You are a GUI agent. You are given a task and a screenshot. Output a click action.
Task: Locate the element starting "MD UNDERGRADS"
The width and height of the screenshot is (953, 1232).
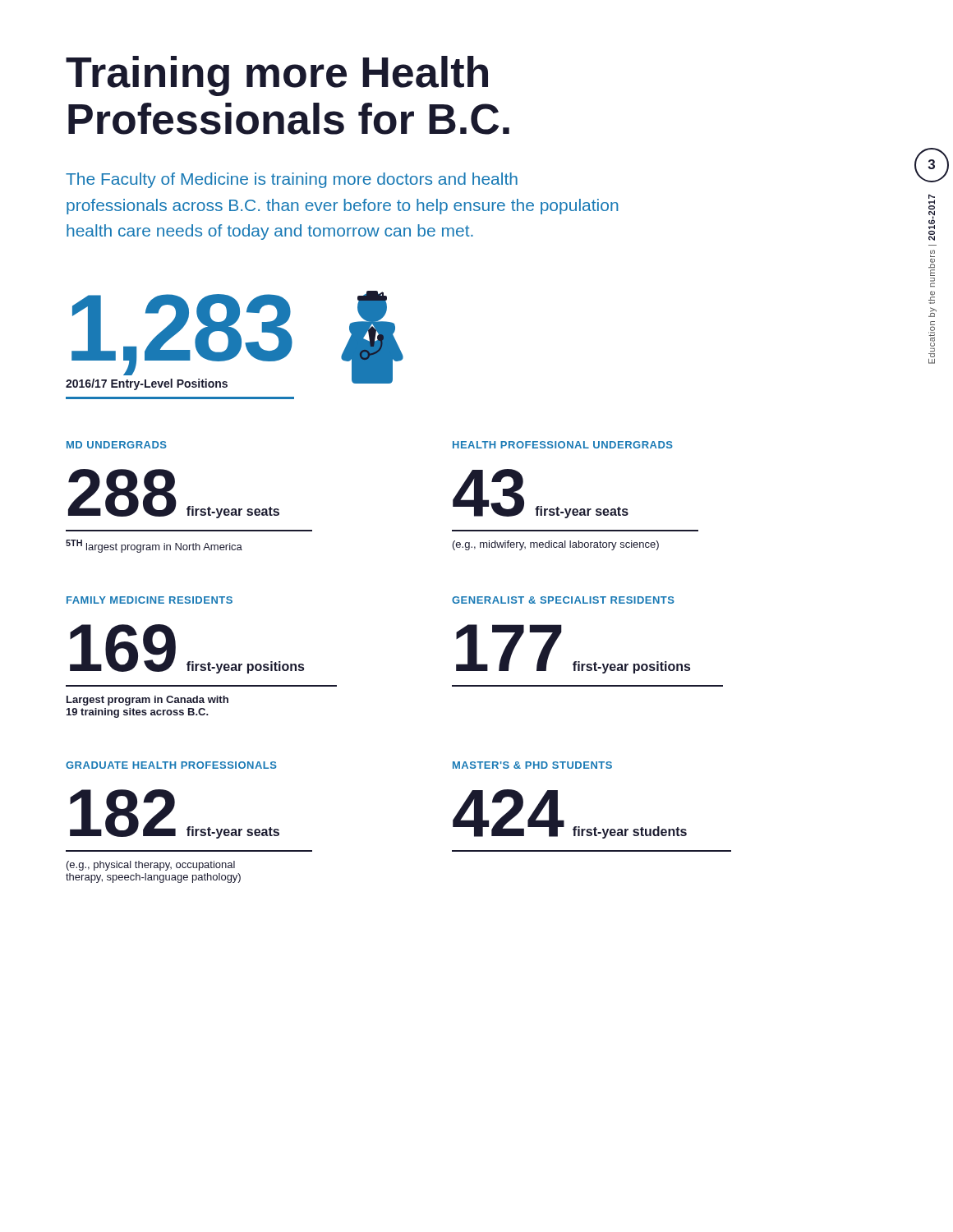coord(116,445)
